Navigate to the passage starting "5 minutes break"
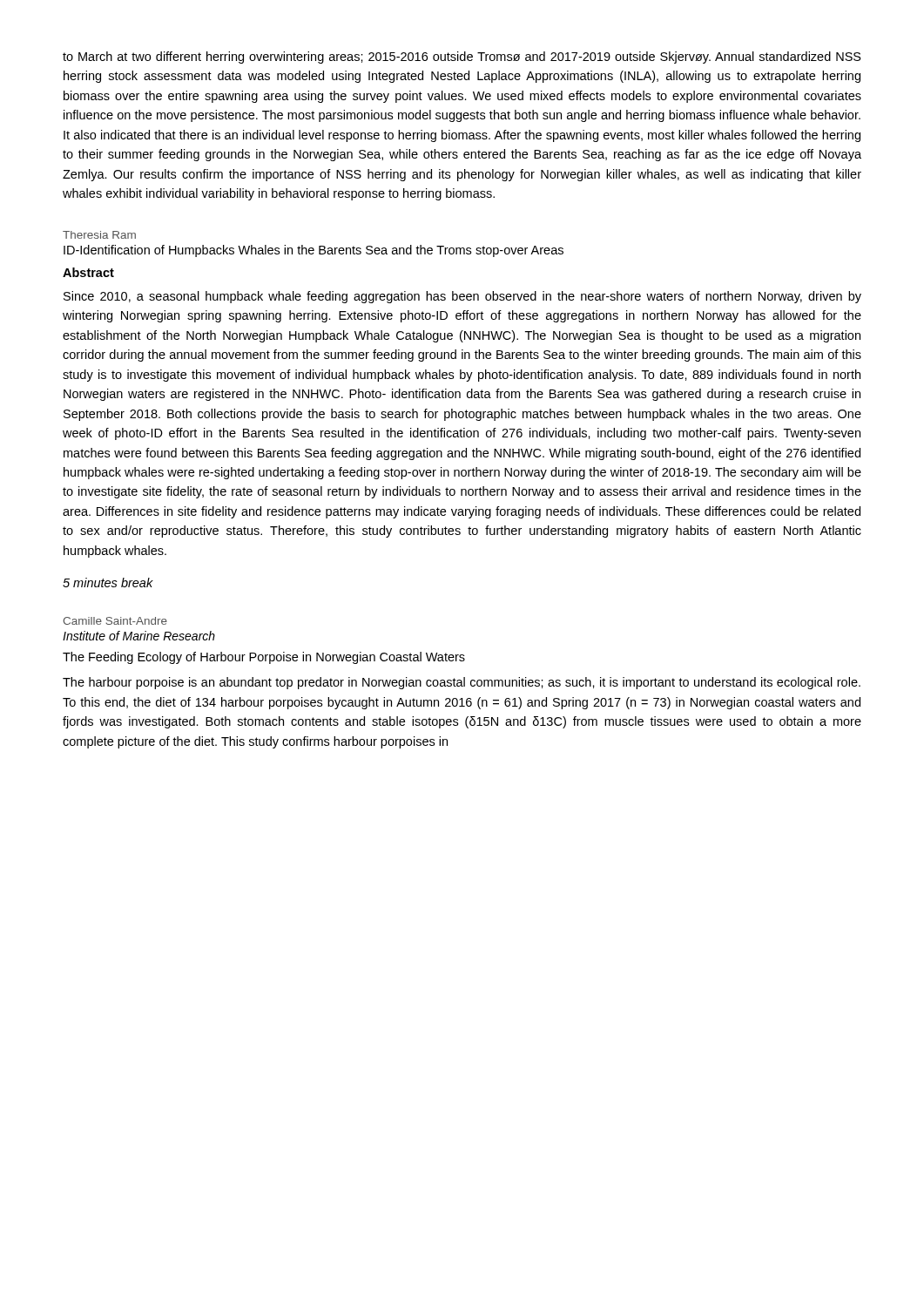The width and height of the screenshot is (924, 1307). click(108, 583)
